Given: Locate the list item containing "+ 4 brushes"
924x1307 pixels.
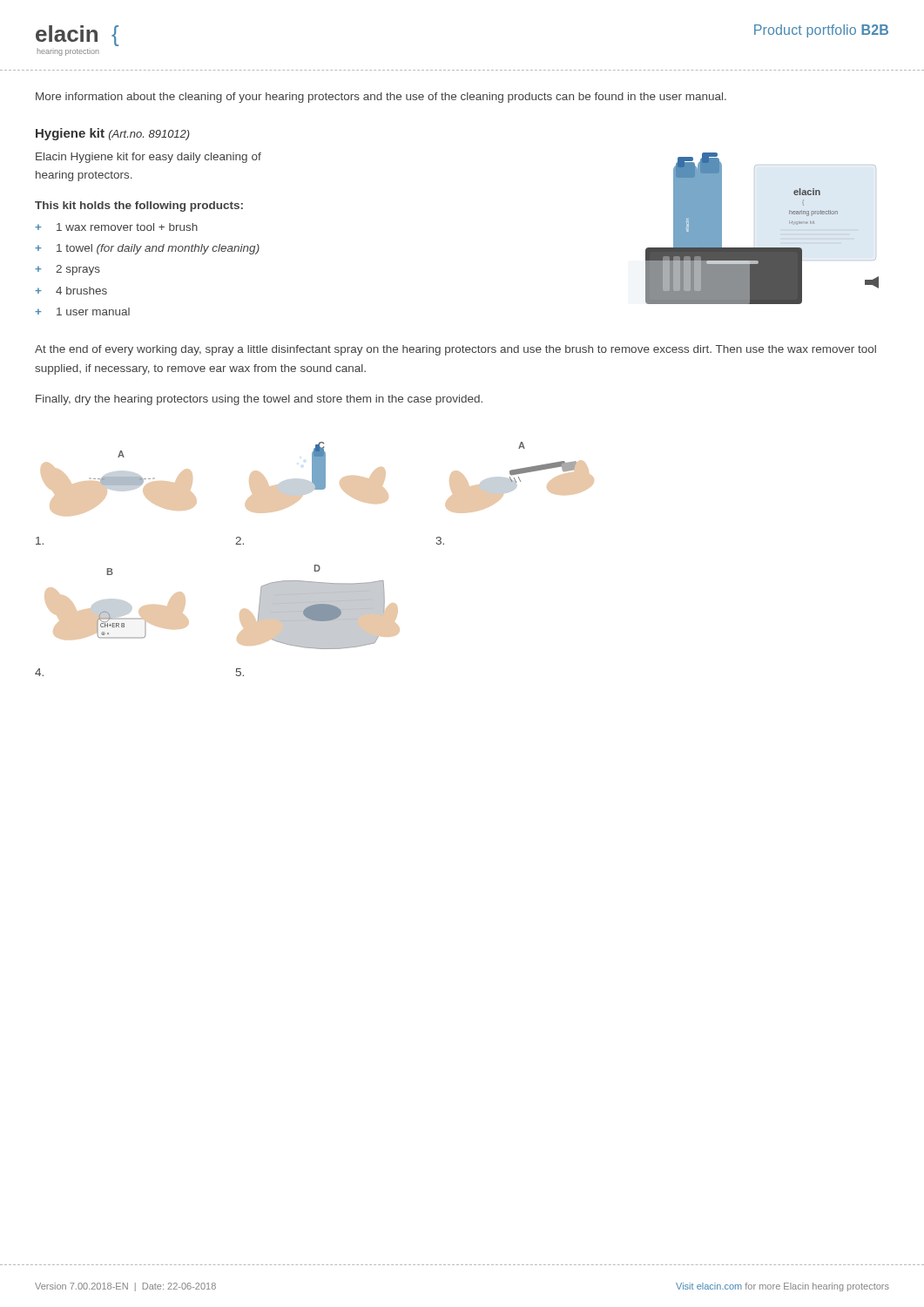Looking at the screenshot, I should 71,291.
